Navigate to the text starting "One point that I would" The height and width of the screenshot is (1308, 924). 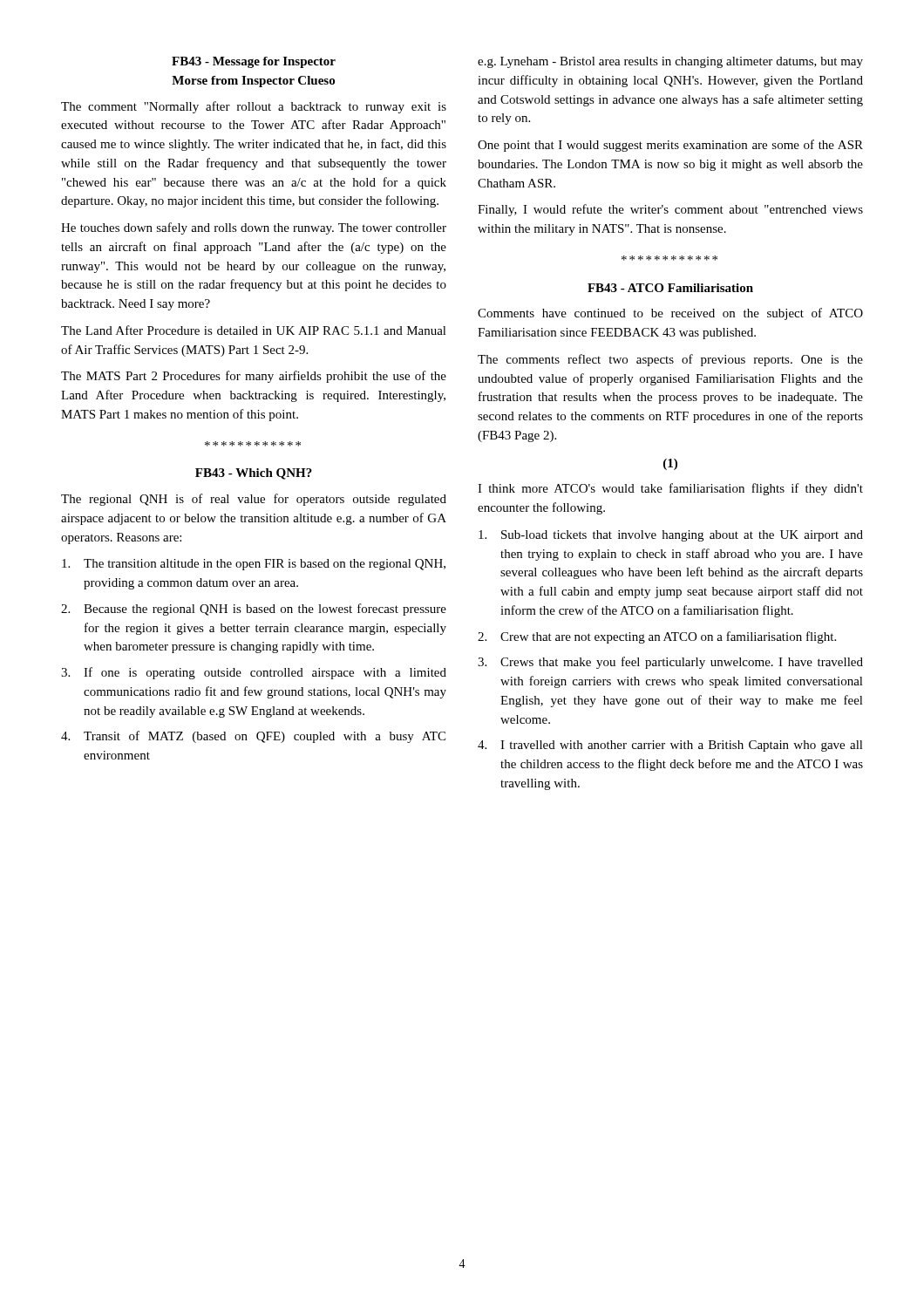pos(670,164)
